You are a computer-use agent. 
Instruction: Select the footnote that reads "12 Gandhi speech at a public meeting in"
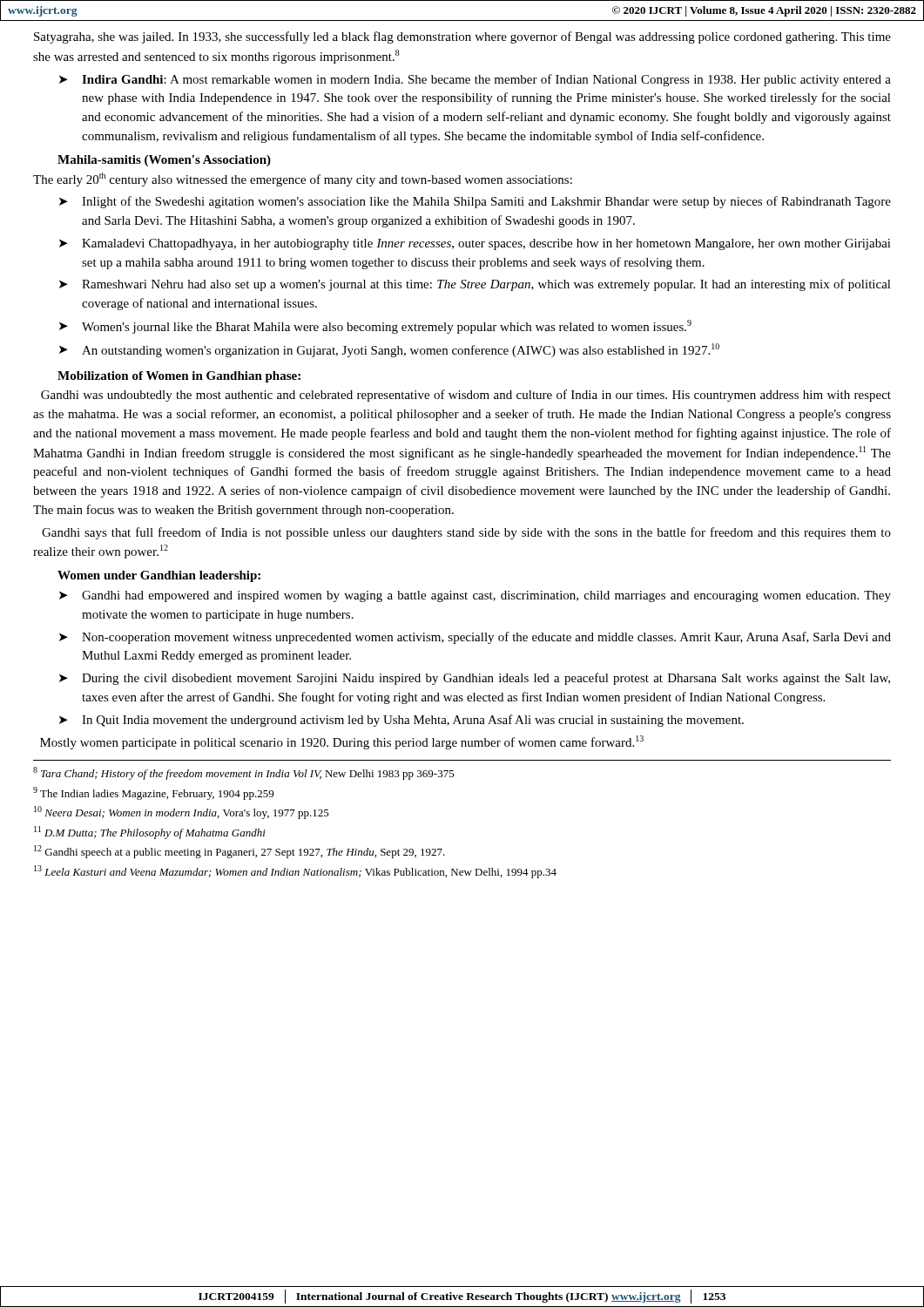click(239, 851)
